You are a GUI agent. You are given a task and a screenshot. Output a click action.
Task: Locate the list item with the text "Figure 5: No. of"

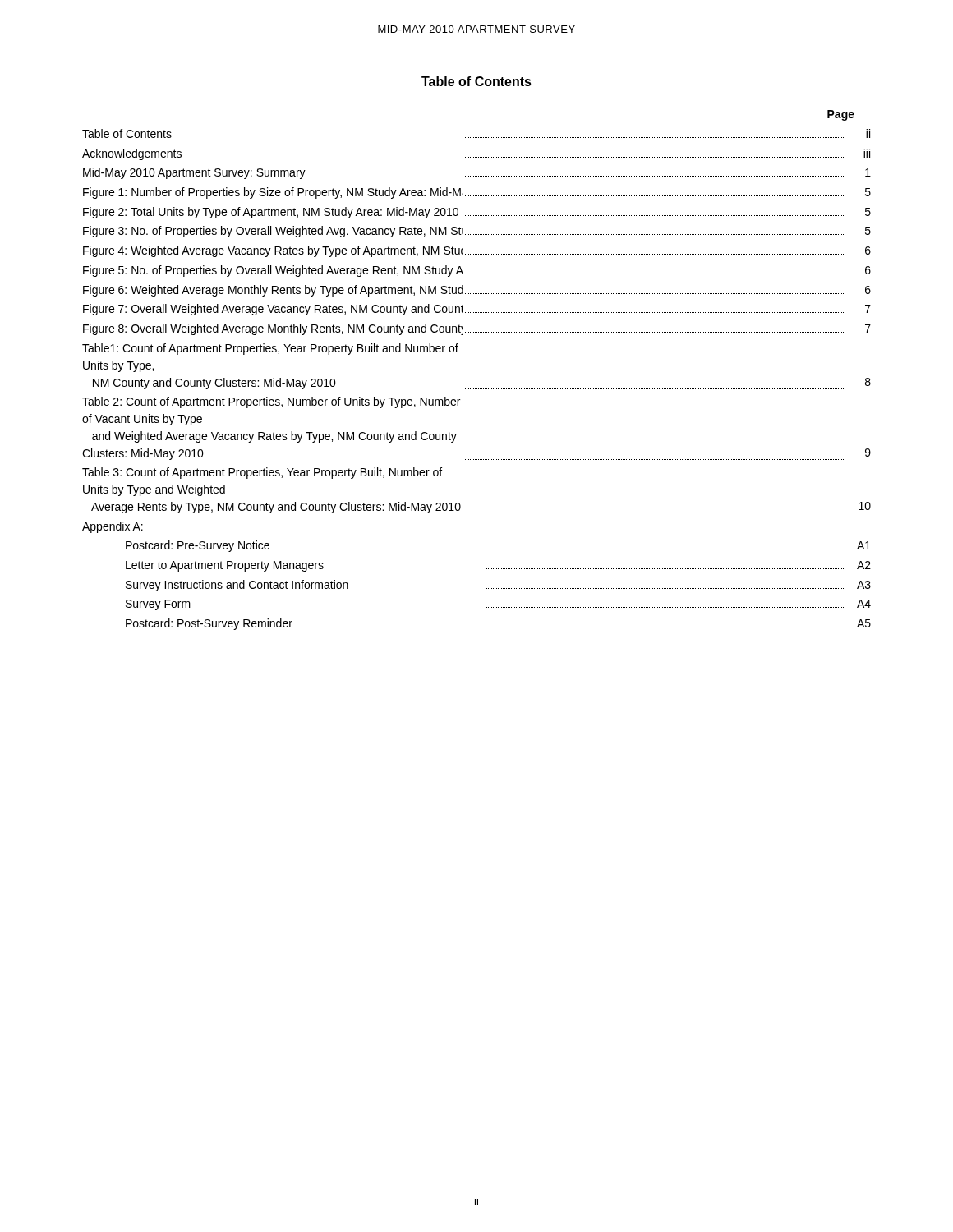coord(476,271)
